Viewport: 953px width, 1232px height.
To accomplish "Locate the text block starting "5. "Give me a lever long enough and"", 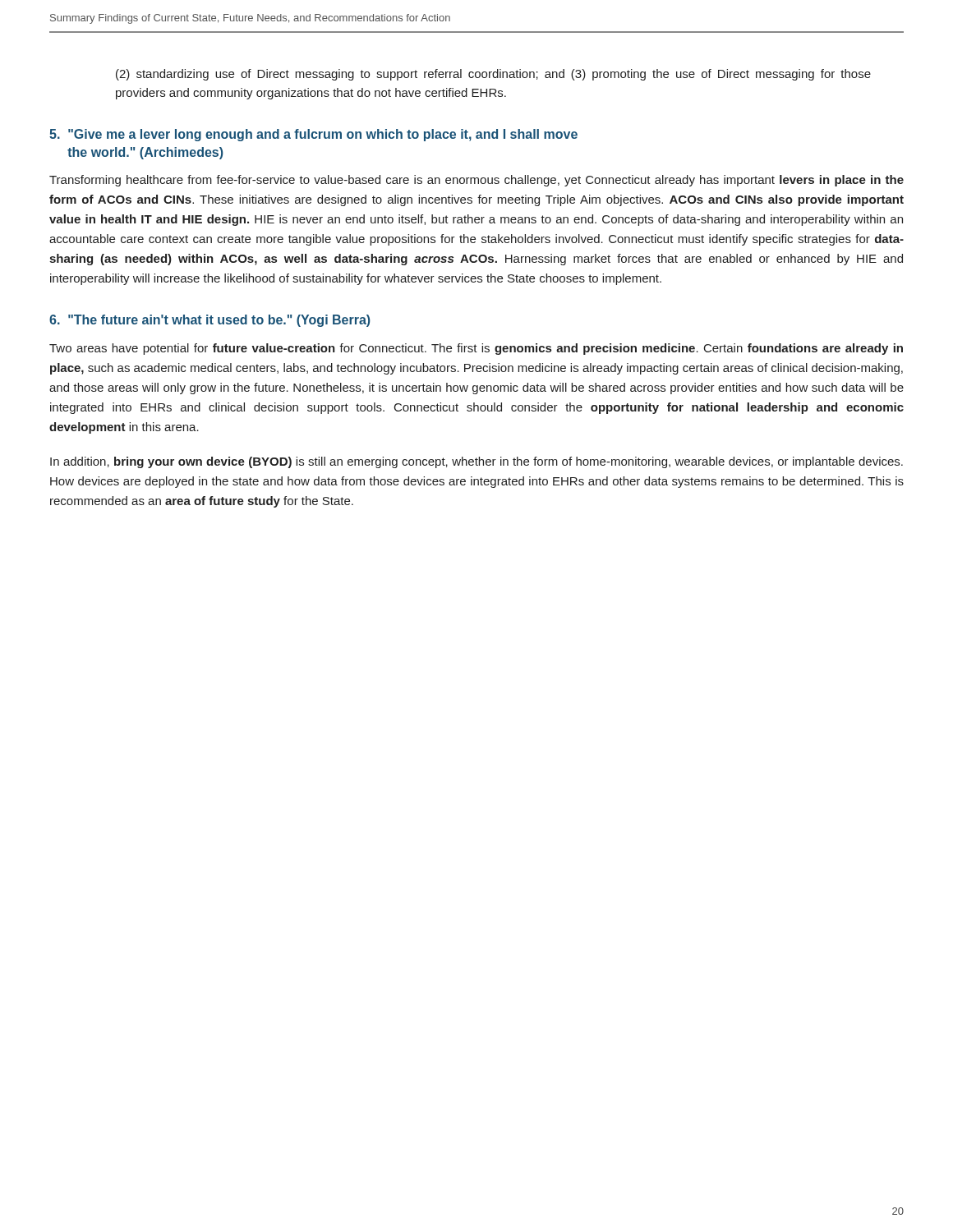I will (314, 143).
